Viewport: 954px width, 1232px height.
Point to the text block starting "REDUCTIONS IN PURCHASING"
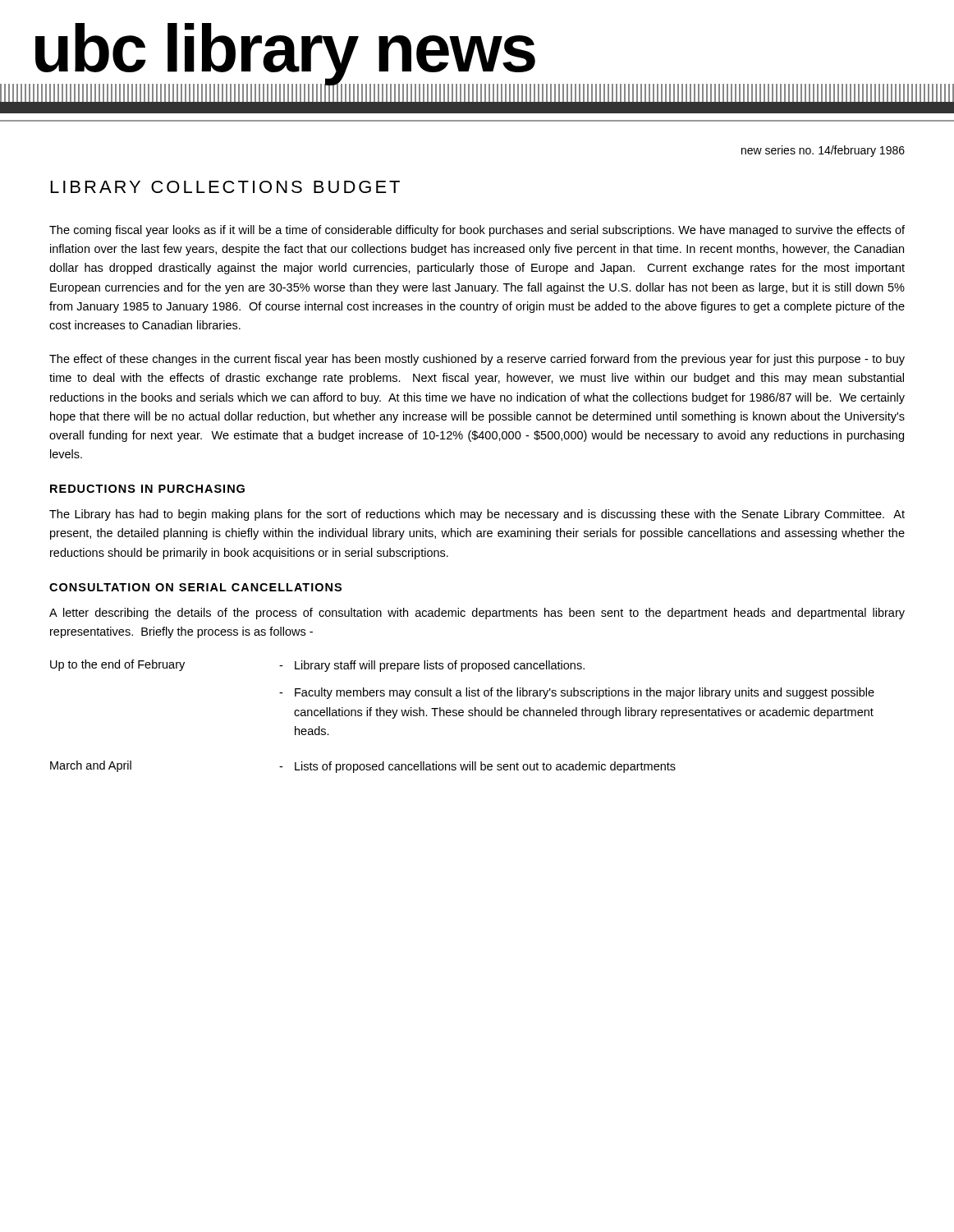click(147, 489)
